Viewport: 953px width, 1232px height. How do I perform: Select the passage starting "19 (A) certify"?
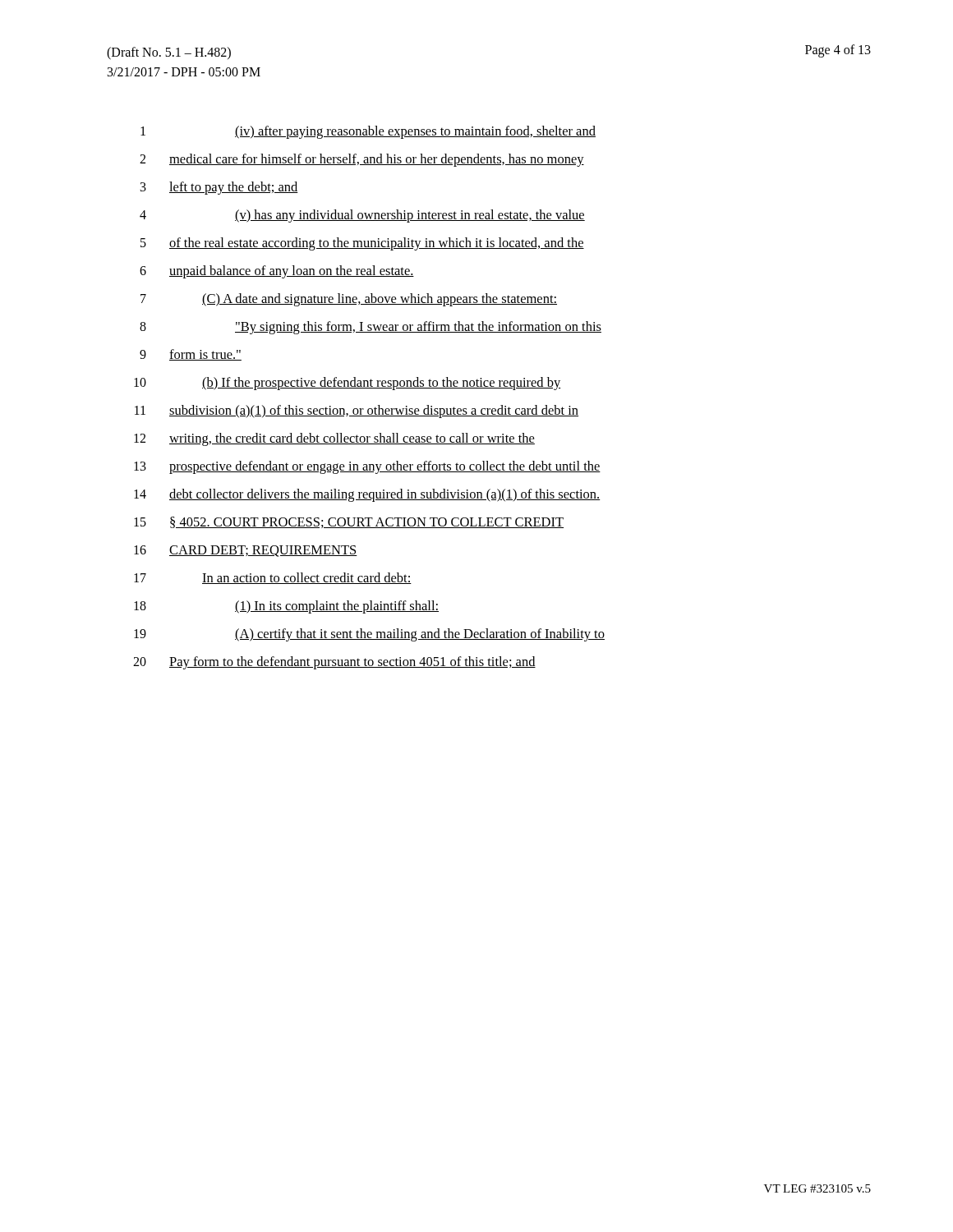pyautogui.click(x=489, y=631)
